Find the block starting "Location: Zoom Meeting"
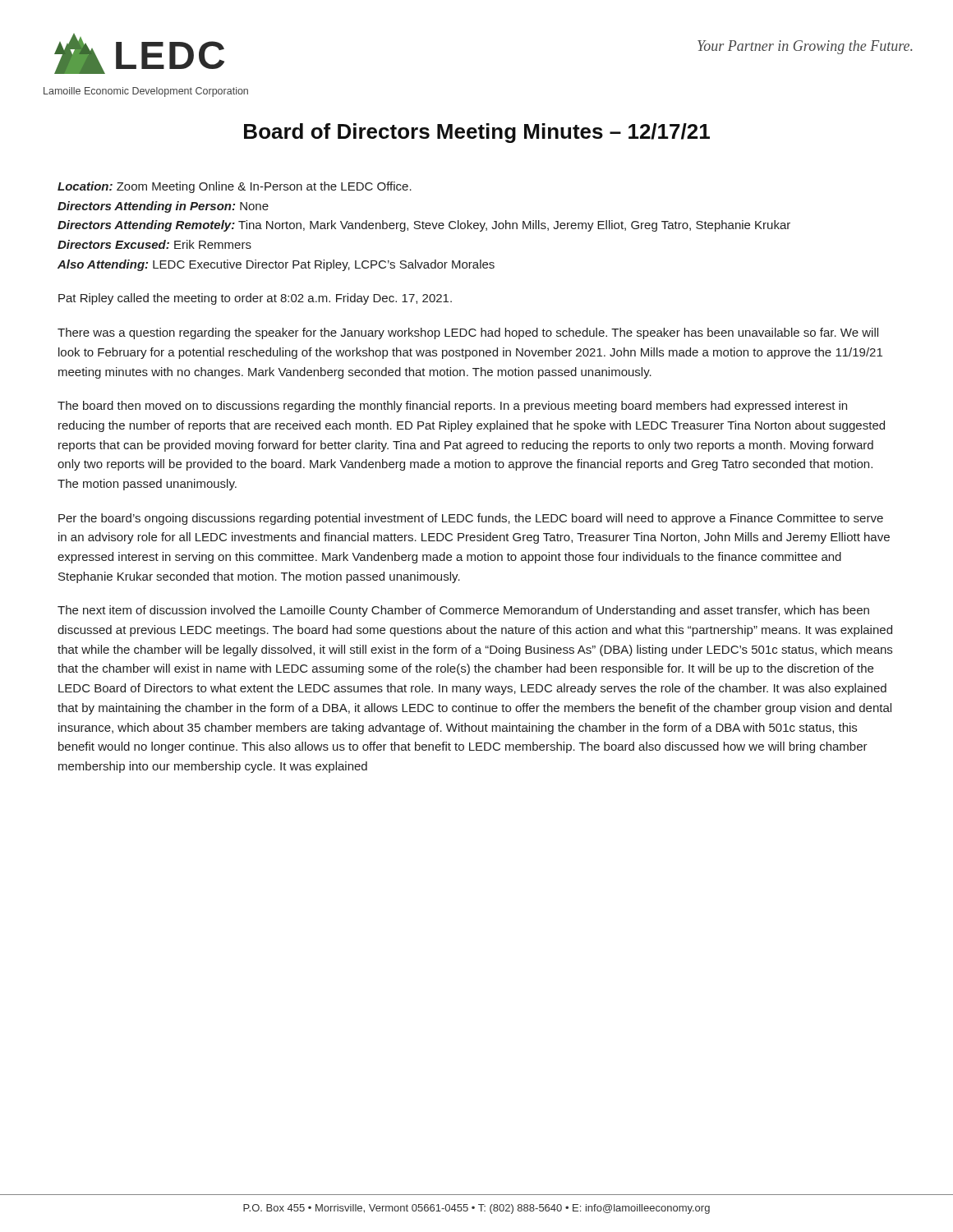The image size is (953, 1232). 424,225
